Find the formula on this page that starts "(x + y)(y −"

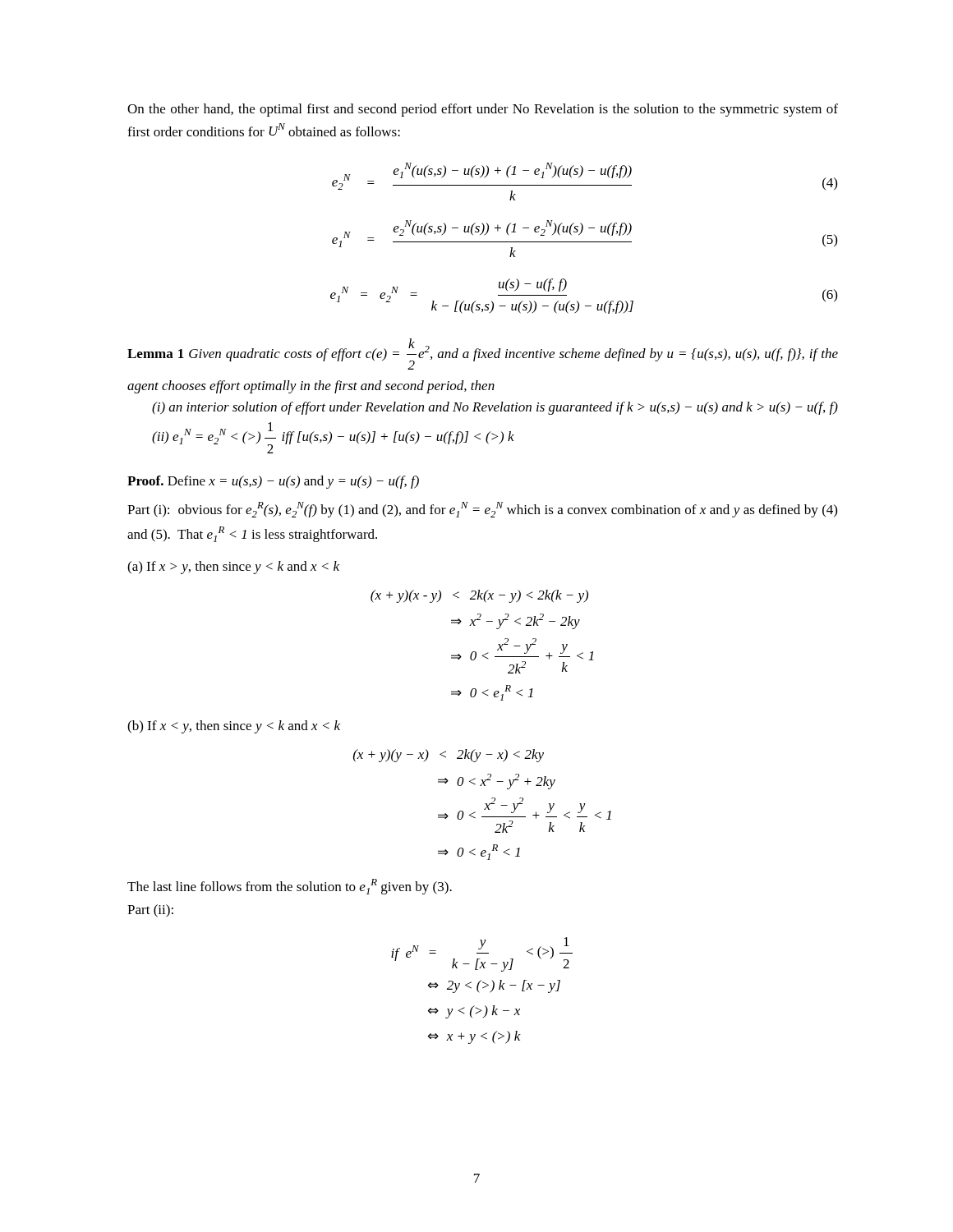point(483,805)
